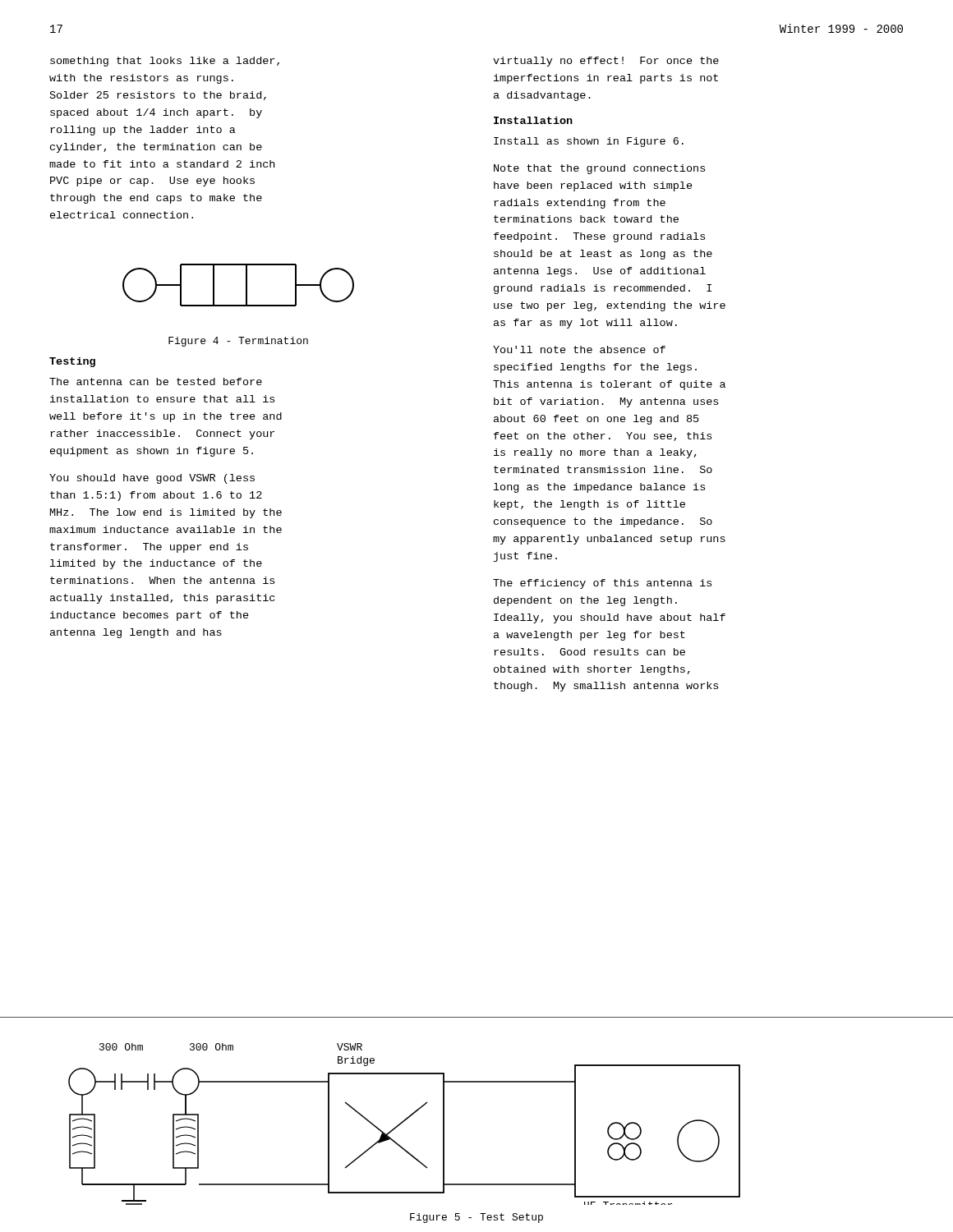Navigate to the text block starting "Note that the ground connections have been"
The height and width of the screenshot is (1232, 953).
pos(609,246)
